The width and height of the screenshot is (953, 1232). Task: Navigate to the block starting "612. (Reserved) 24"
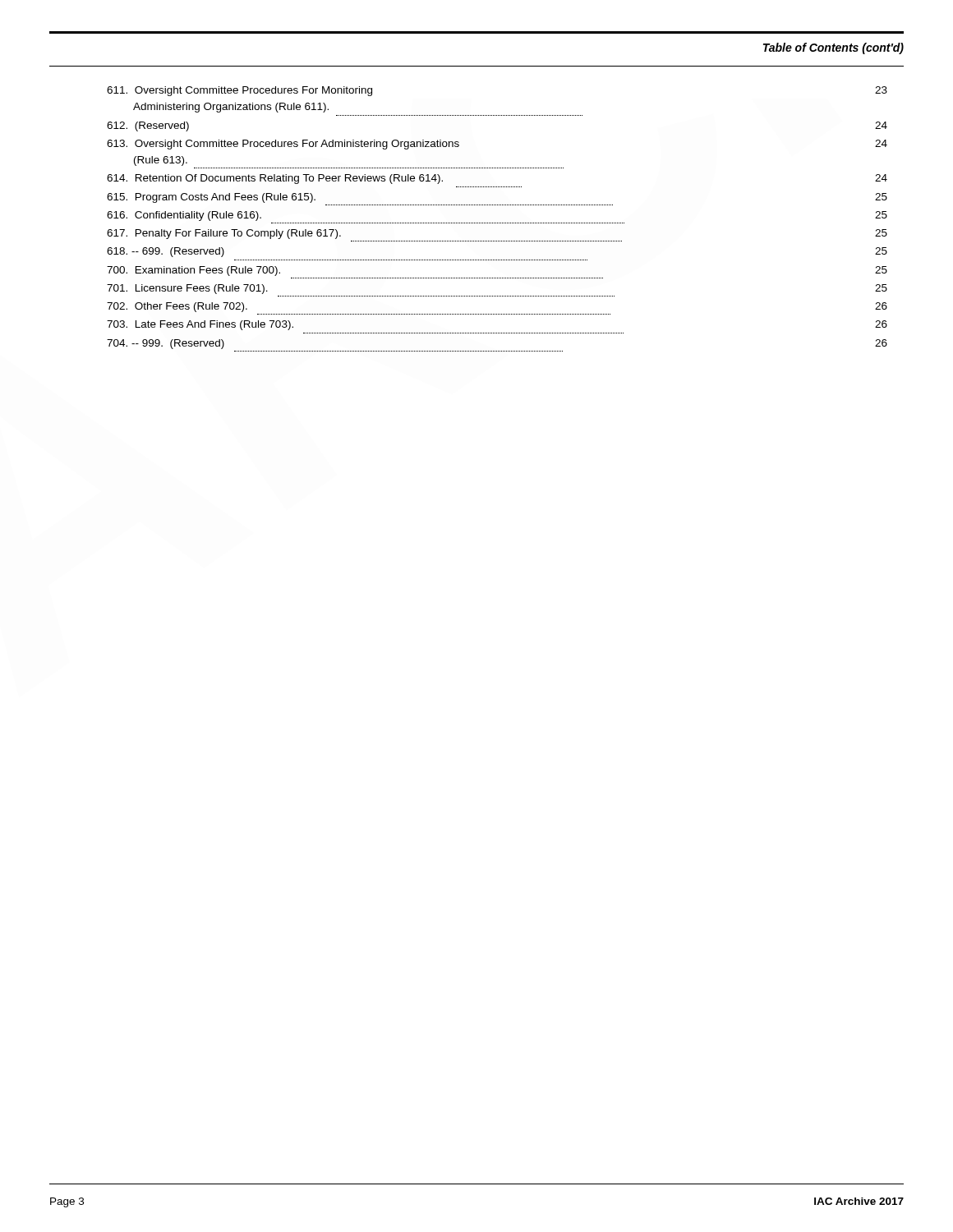click(x=497, y=125)
